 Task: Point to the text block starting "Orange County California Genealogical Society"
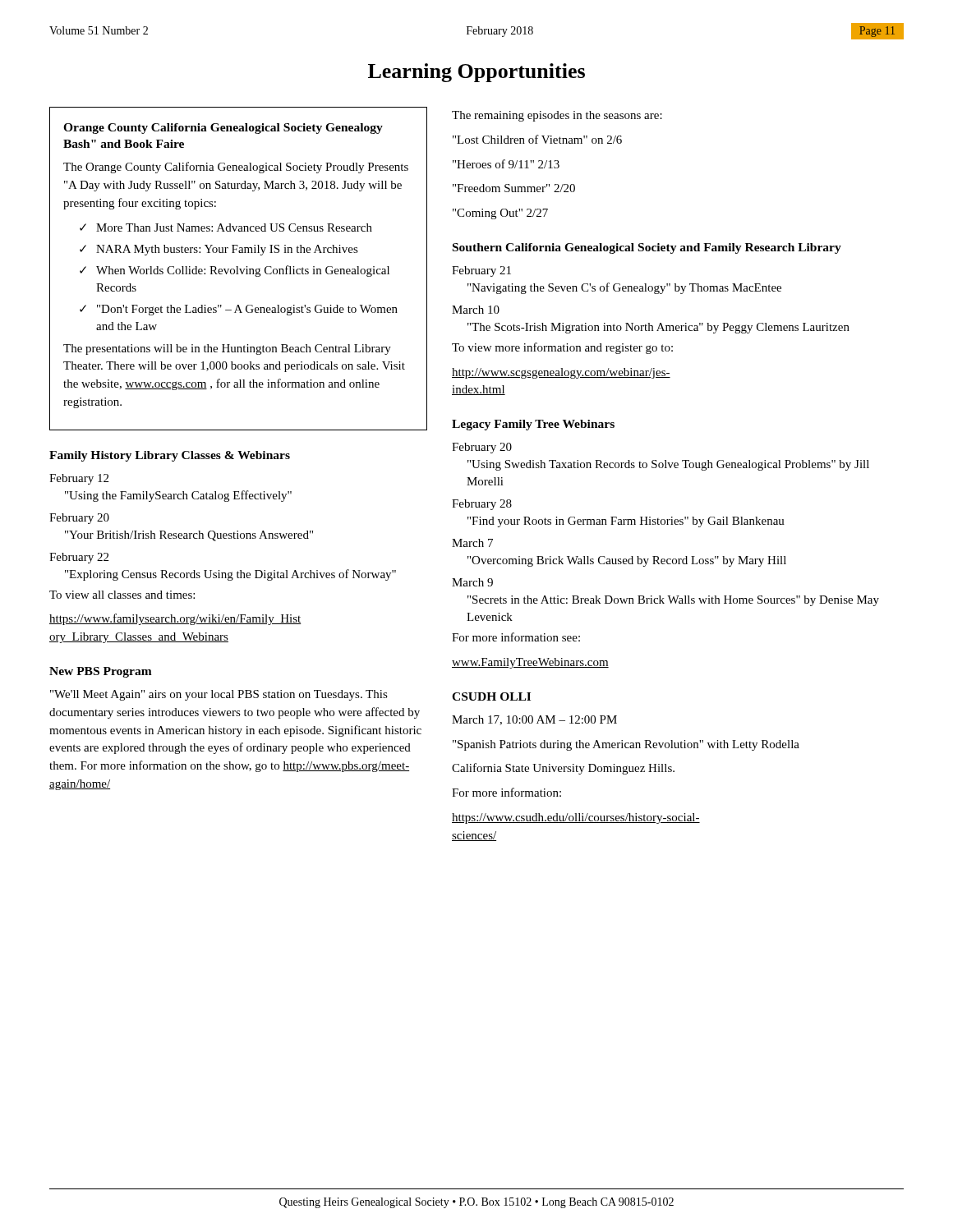[x=238, y=265]
